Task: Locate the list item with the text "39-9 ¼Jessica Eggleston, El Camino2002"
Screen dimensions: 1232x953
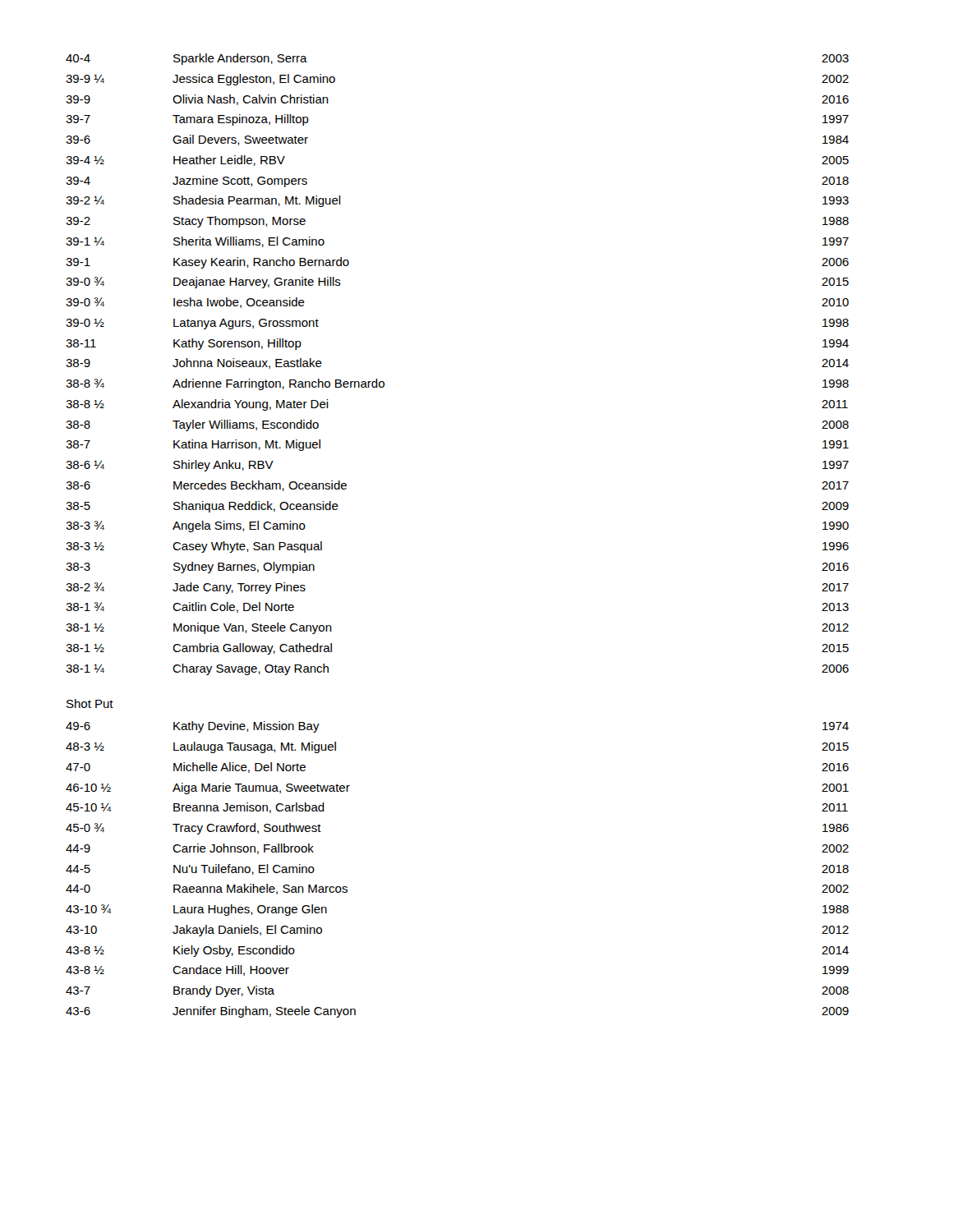Action: (x=85, y=79)
